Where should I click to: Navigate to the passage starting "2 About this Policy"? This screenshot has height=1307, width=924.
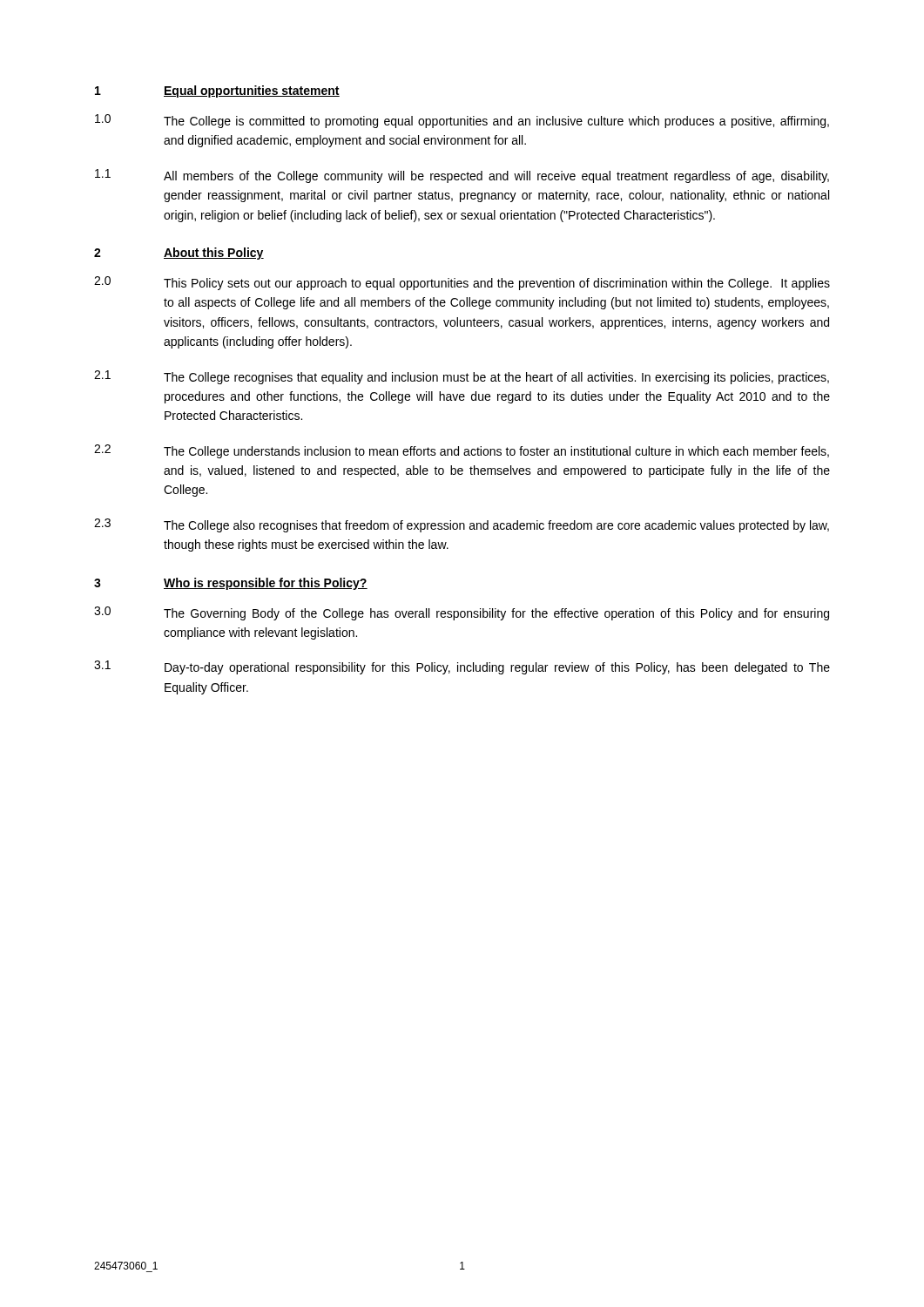click(x=179, y=253)
